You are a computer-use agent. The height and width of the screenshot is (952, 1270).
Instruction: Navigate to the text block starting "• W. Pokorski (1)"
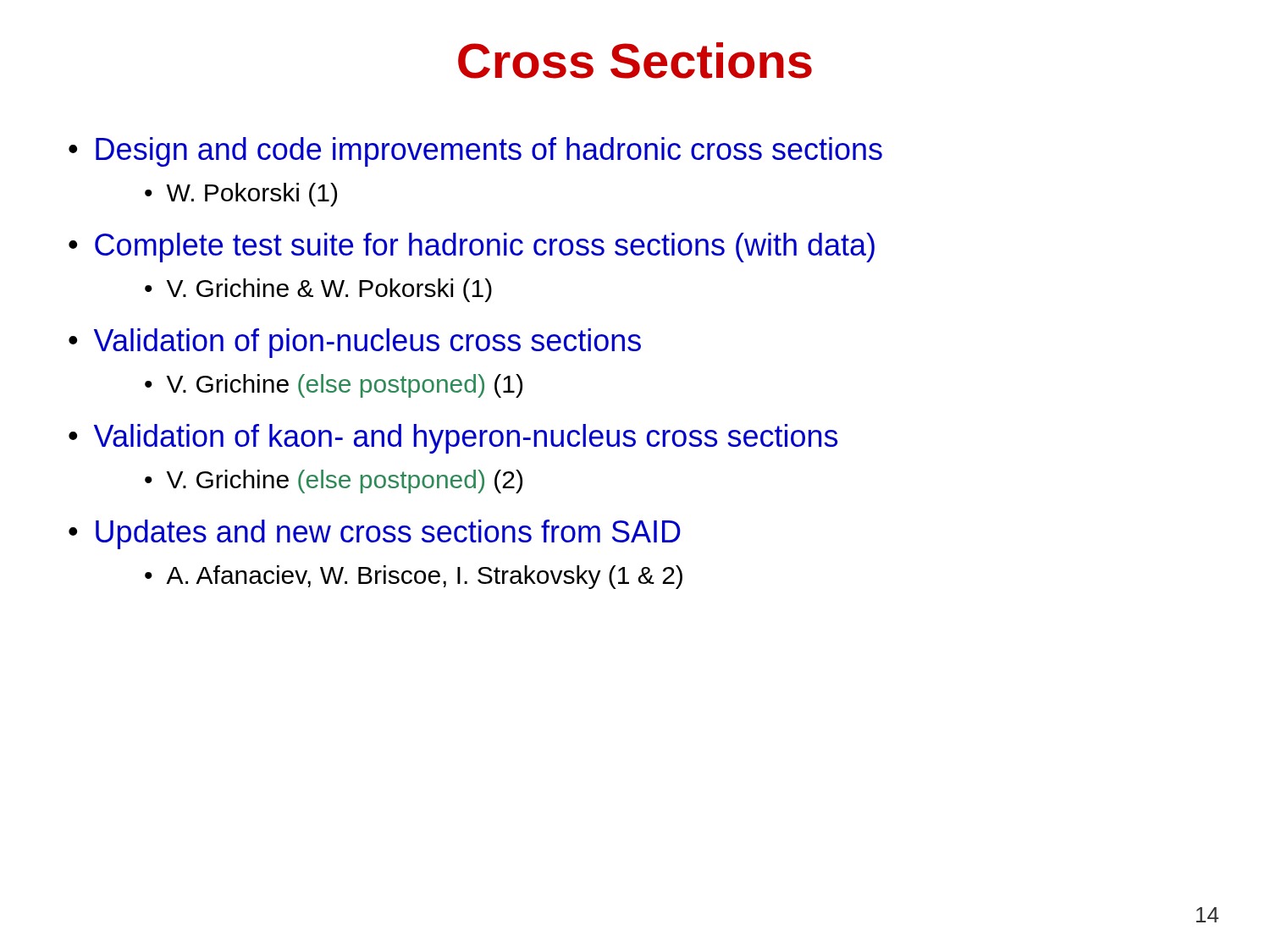pyautogui.click(x=241, y=193)
